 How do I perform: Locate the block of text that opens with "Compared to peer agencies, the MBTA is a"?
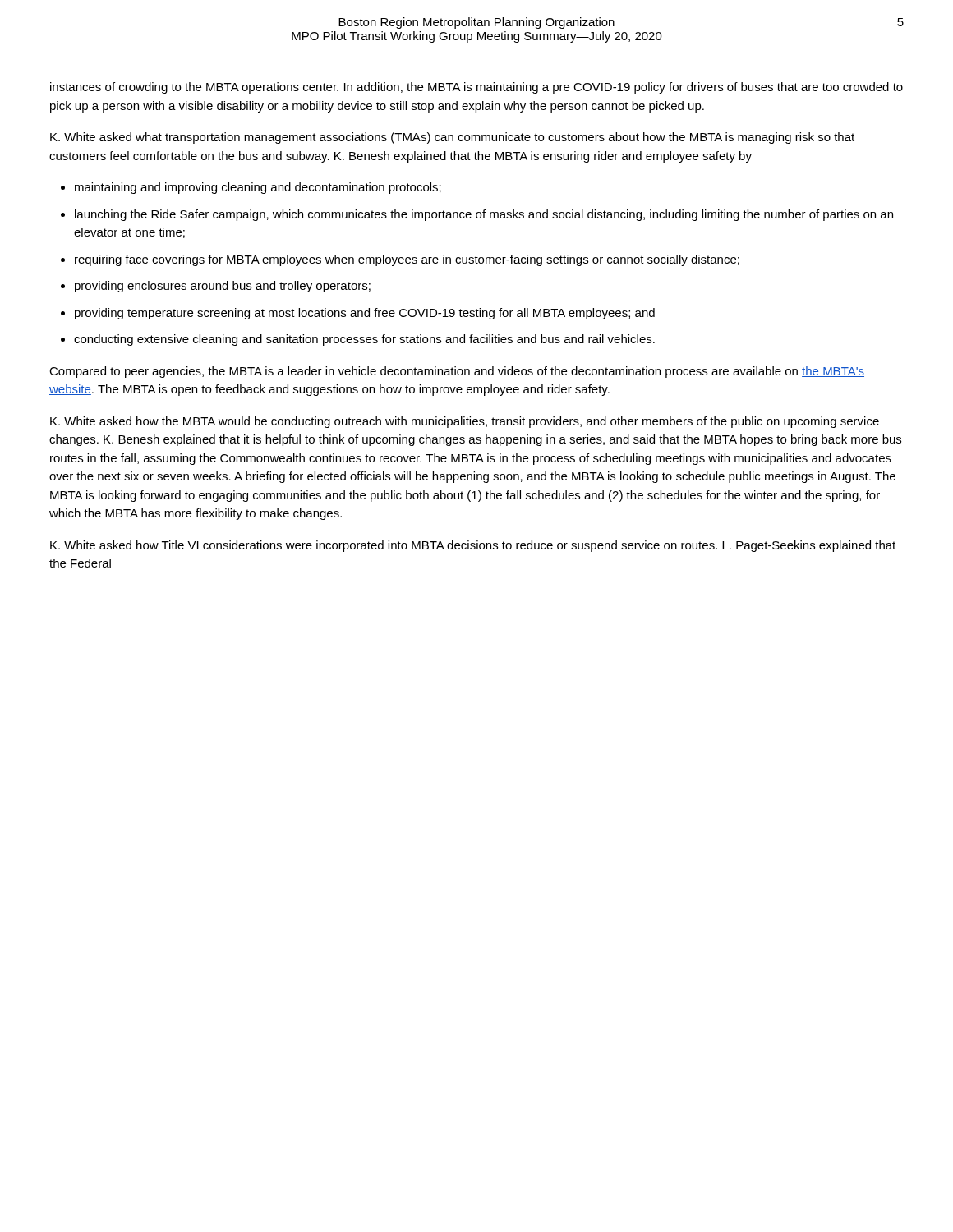(x=457, y=380)
